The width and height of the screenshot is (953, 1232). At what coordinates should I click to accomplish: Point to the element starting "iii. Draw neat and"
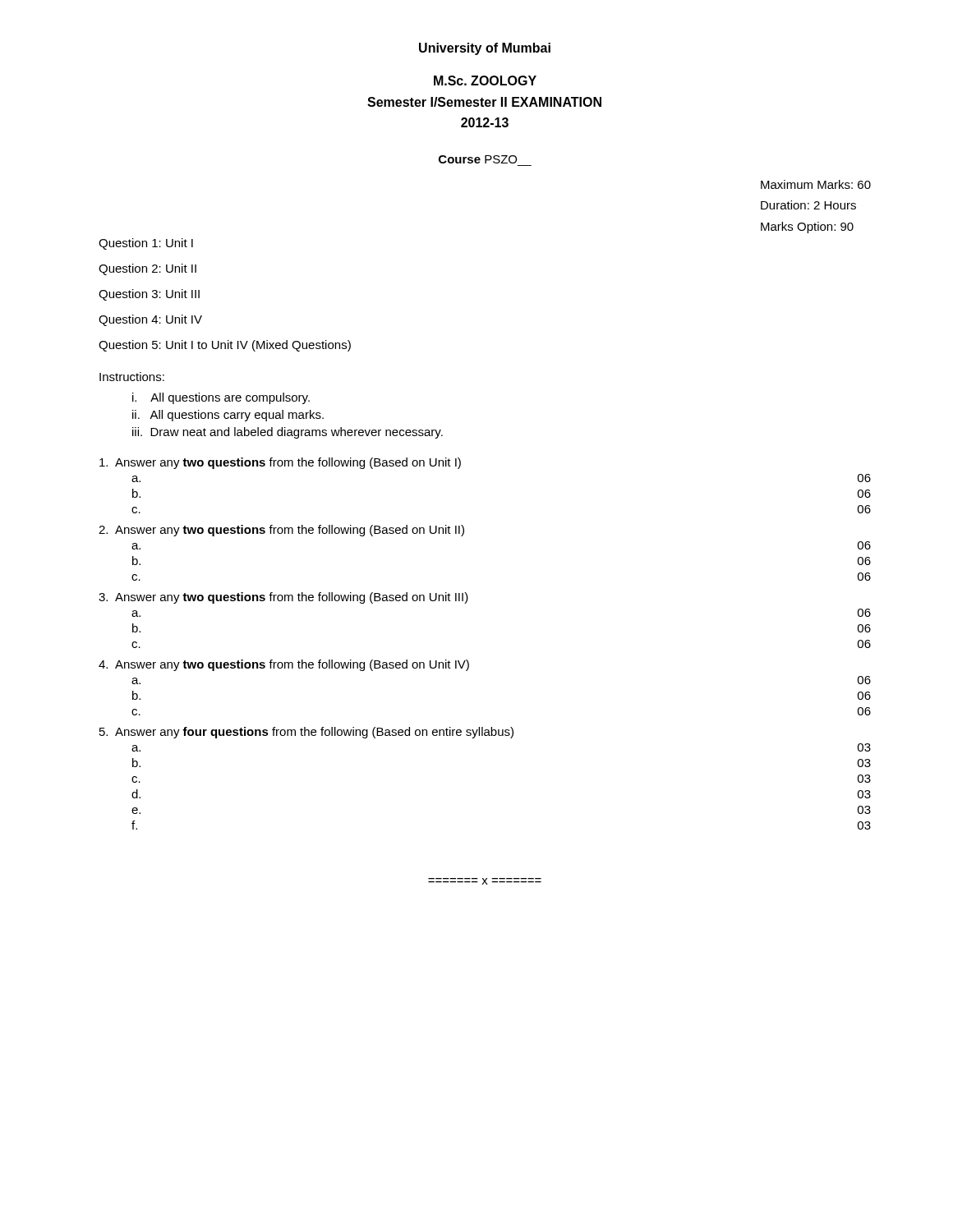287,431
